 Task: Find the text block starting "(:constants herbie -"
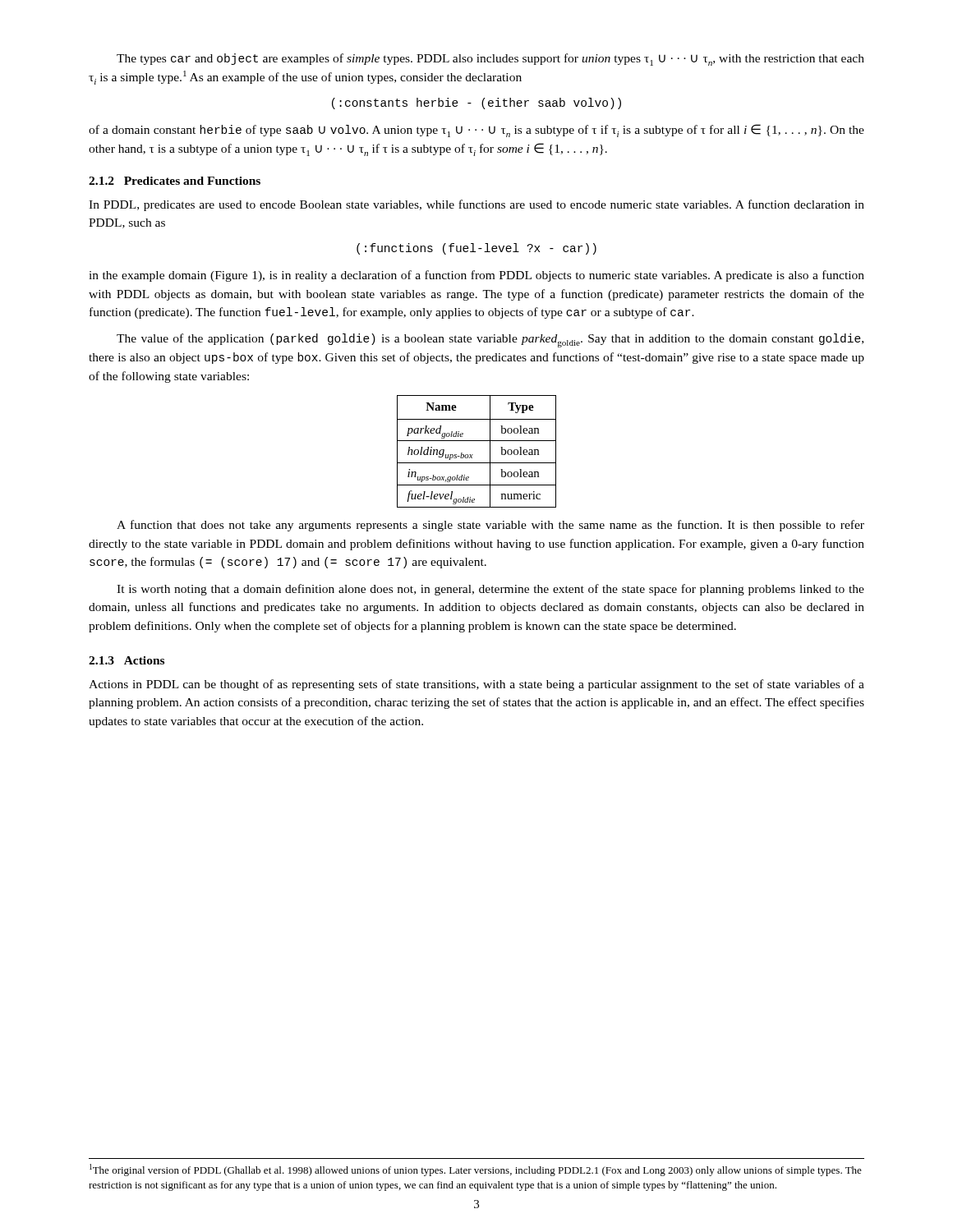click(x=476, y=104)
